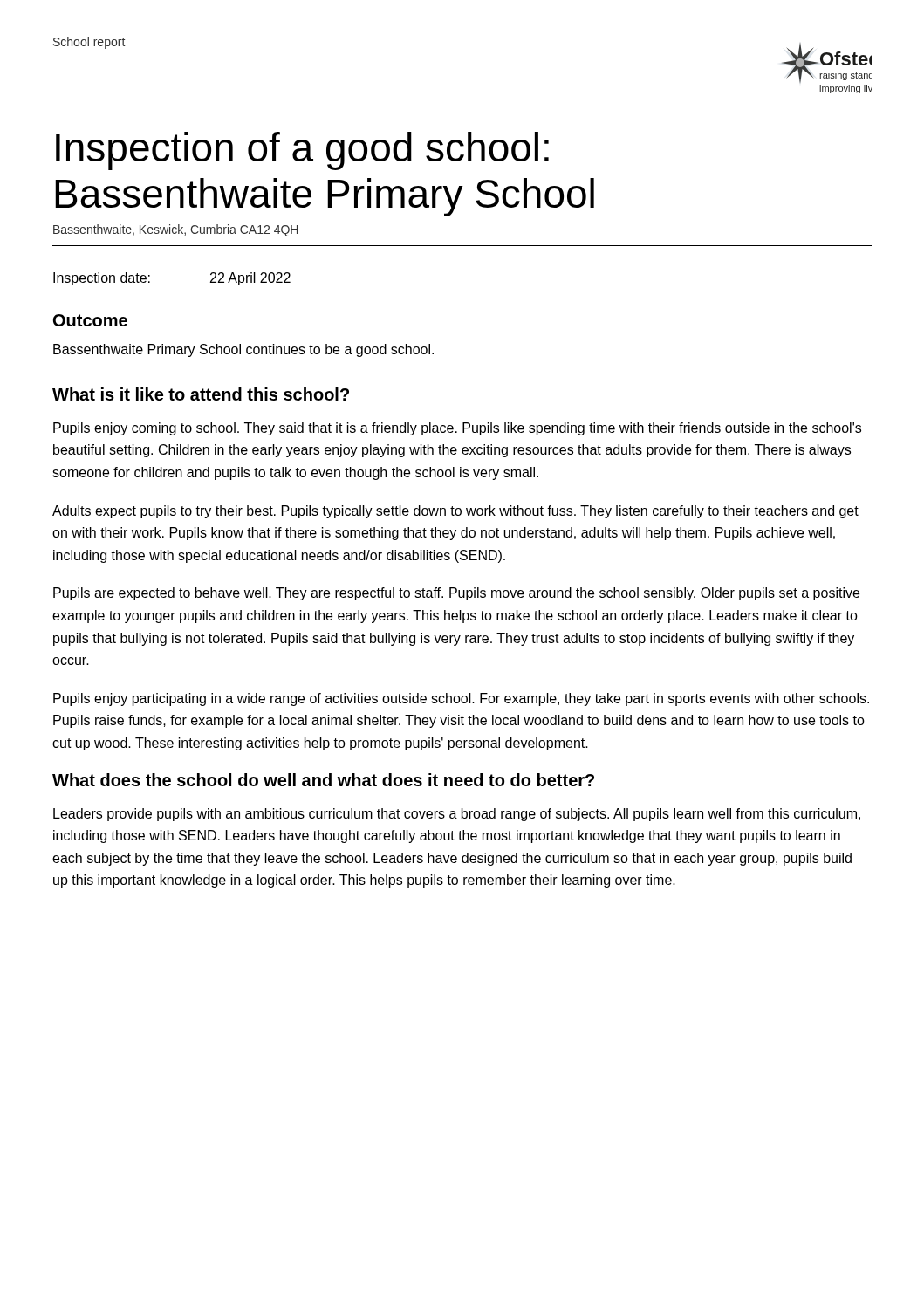This screenshot has width=924, height=1309.
Task: Find the block starting "Inspection of a"
Action: pos(462,171)
